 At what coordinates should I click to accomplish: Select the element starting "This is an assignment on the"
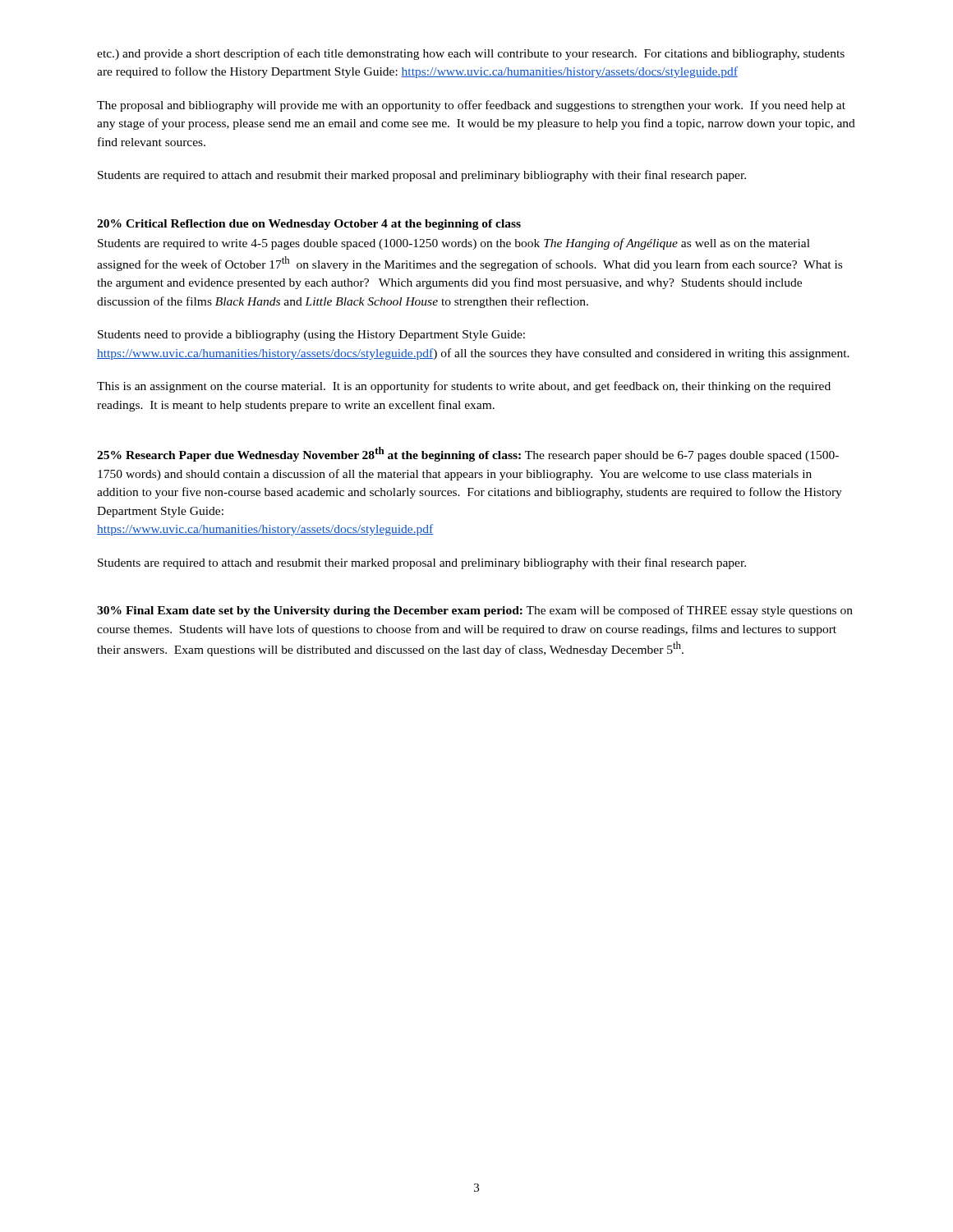pyautogui.click(x=464, y=395)
